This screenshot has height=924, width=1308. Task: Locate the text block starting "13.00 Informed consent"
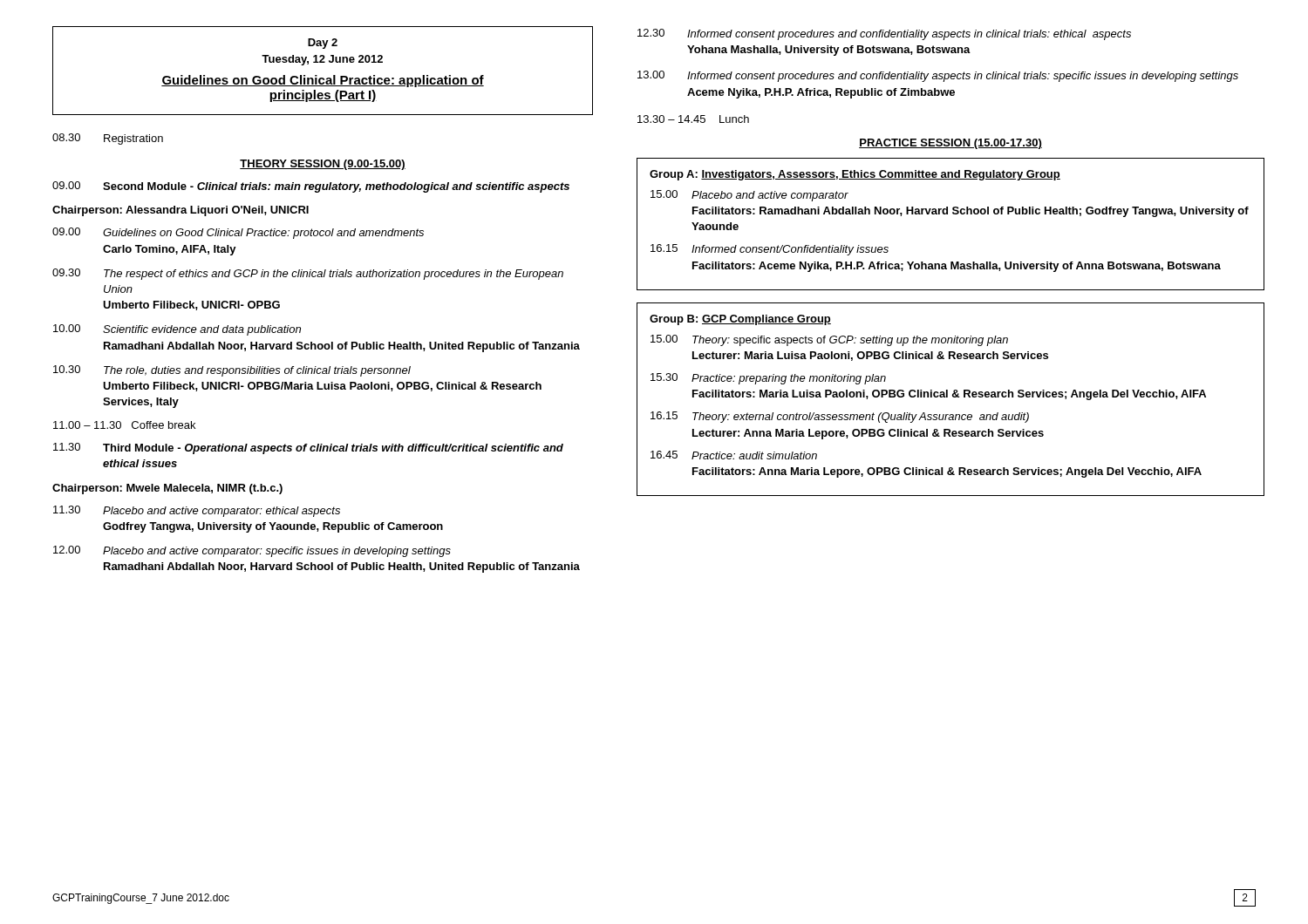pyautogui.click(x=951, y=84)
